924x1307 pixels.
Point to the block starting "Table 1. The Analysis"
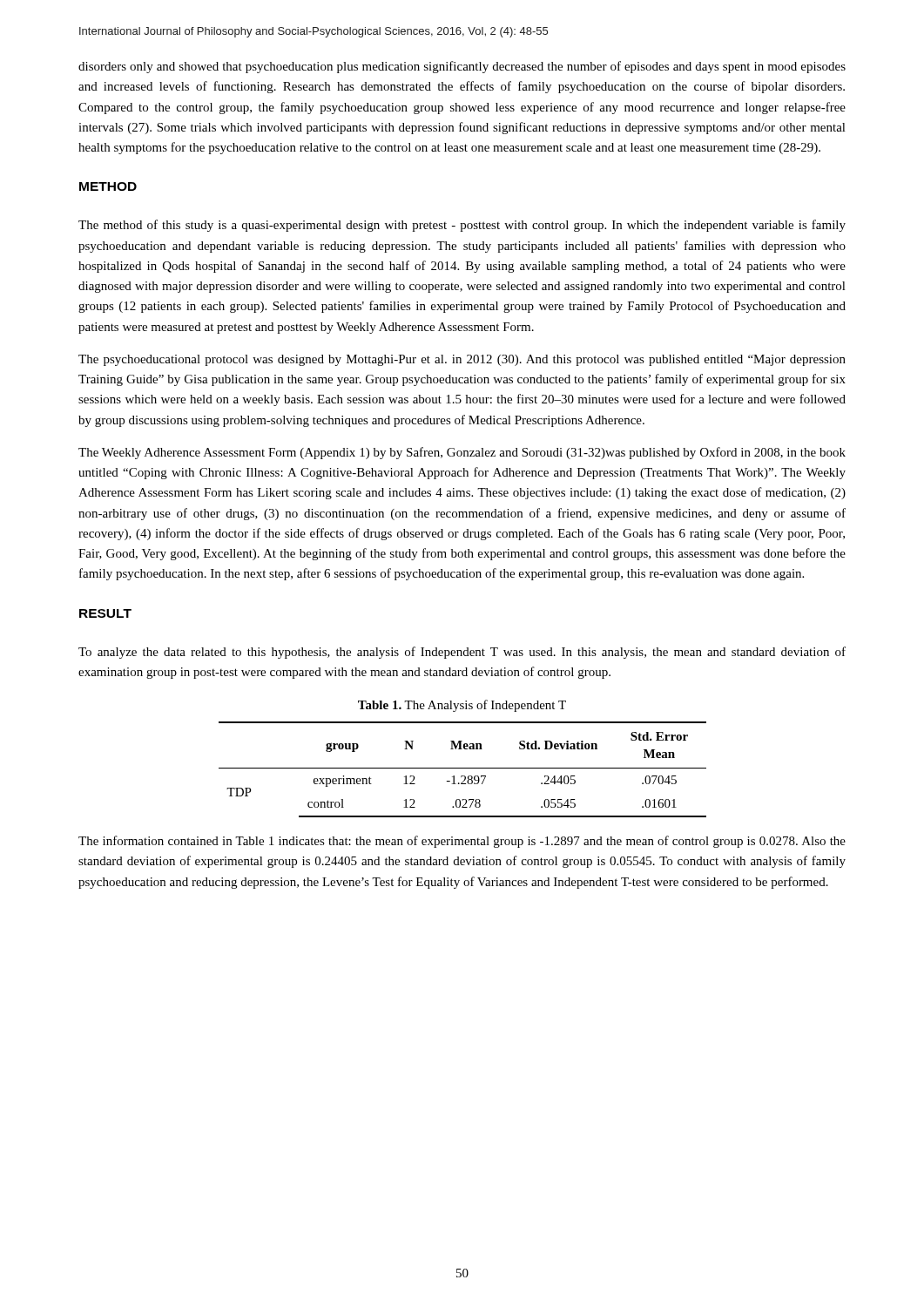click(462, 705)
